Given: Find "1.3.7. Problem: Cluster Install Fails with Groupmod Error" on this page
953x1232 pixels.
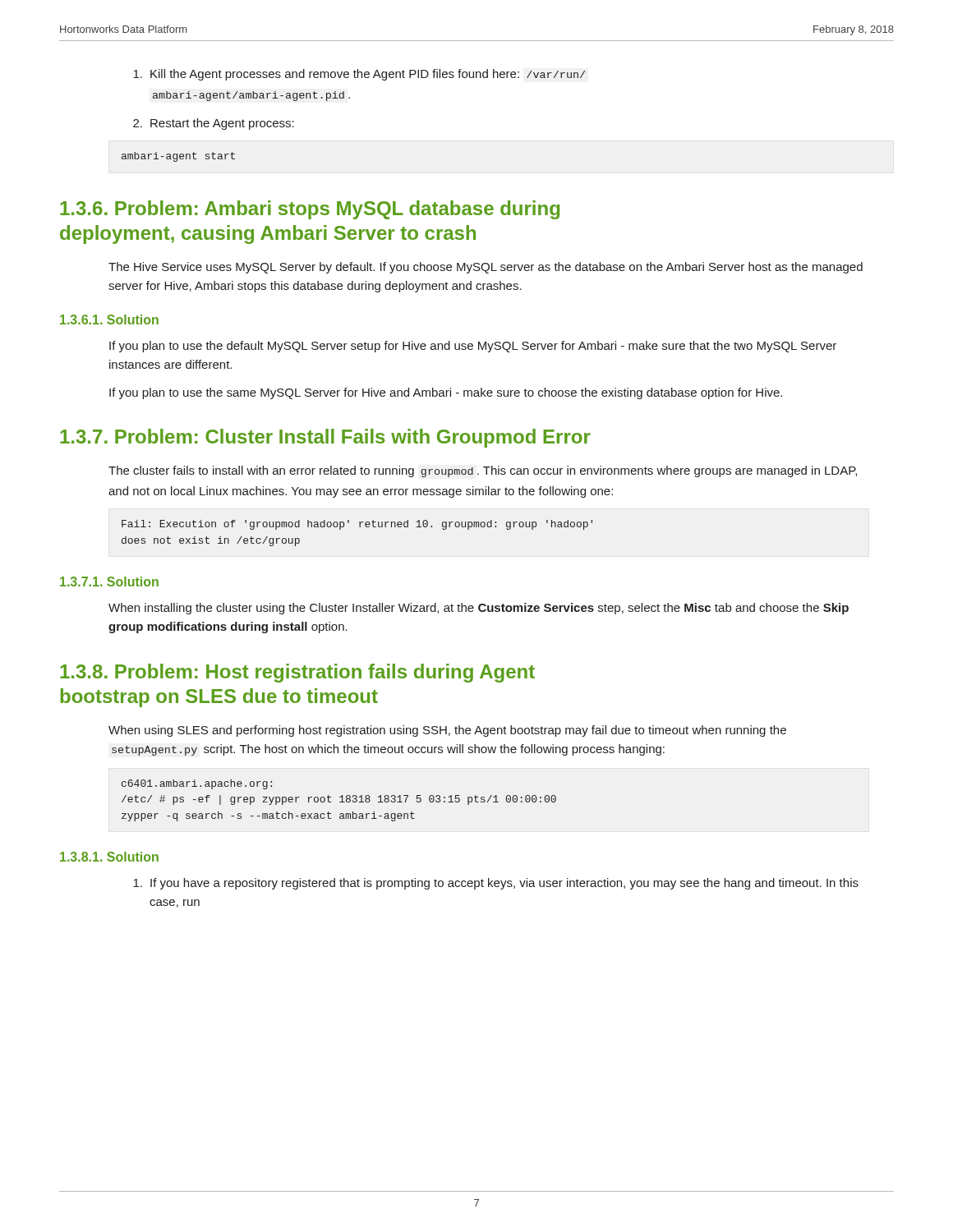Looking at the screenshot, I should [325, 436].
